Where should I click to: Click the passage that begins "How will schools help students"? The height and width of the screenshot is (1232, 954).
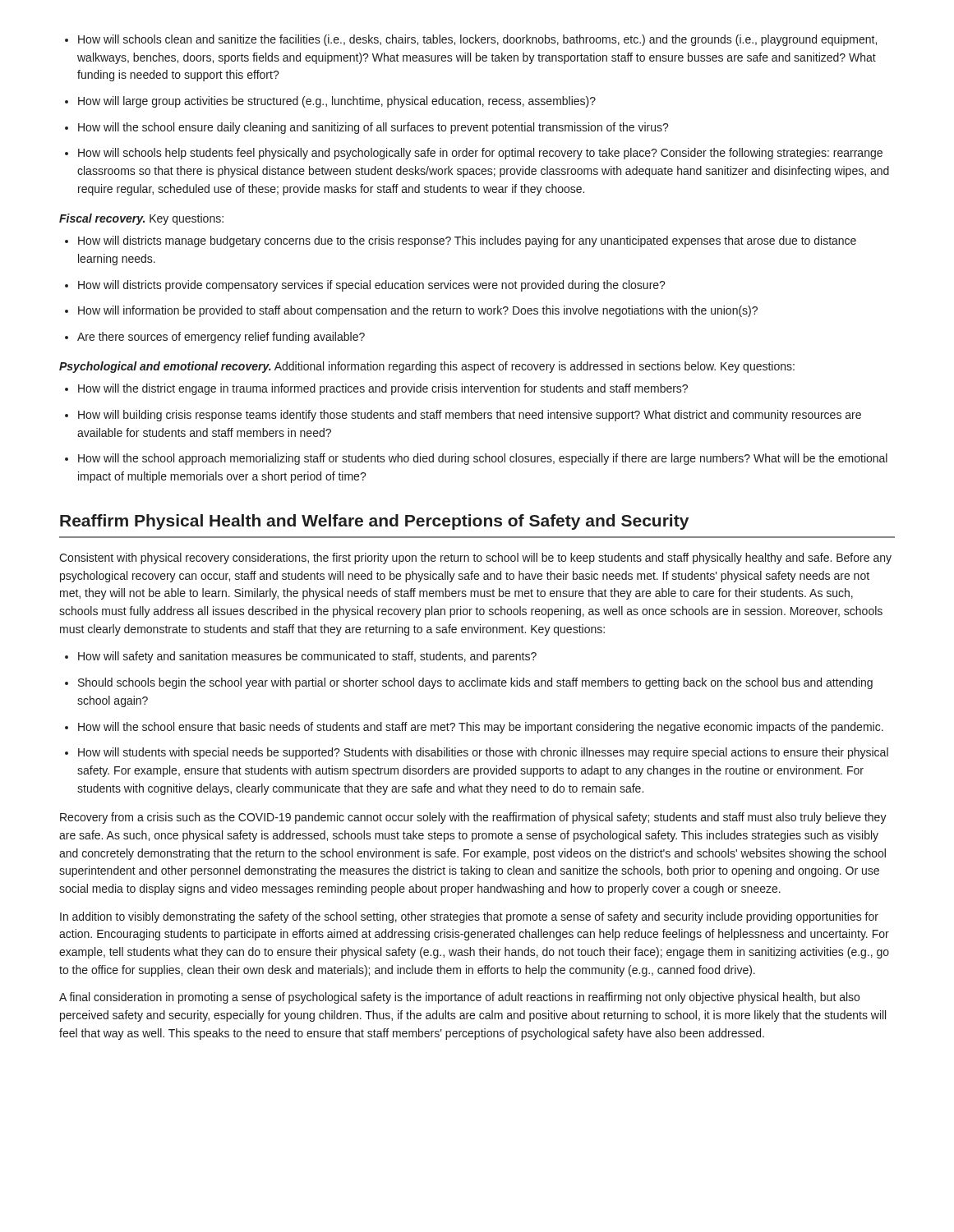coord(477,172)
